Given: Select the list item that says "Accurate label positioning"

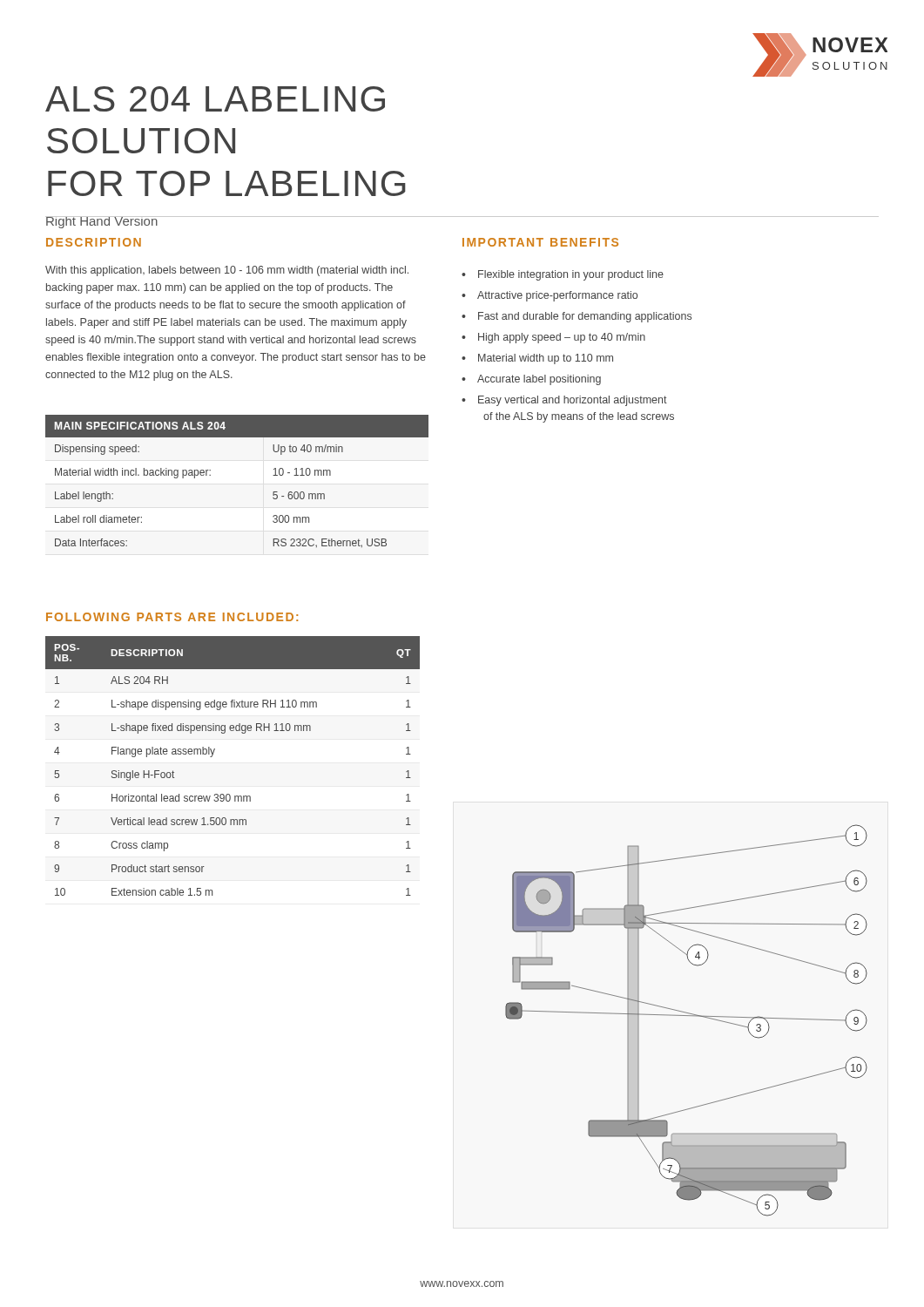Looking at the screenshot, I should tap(531, 380).
